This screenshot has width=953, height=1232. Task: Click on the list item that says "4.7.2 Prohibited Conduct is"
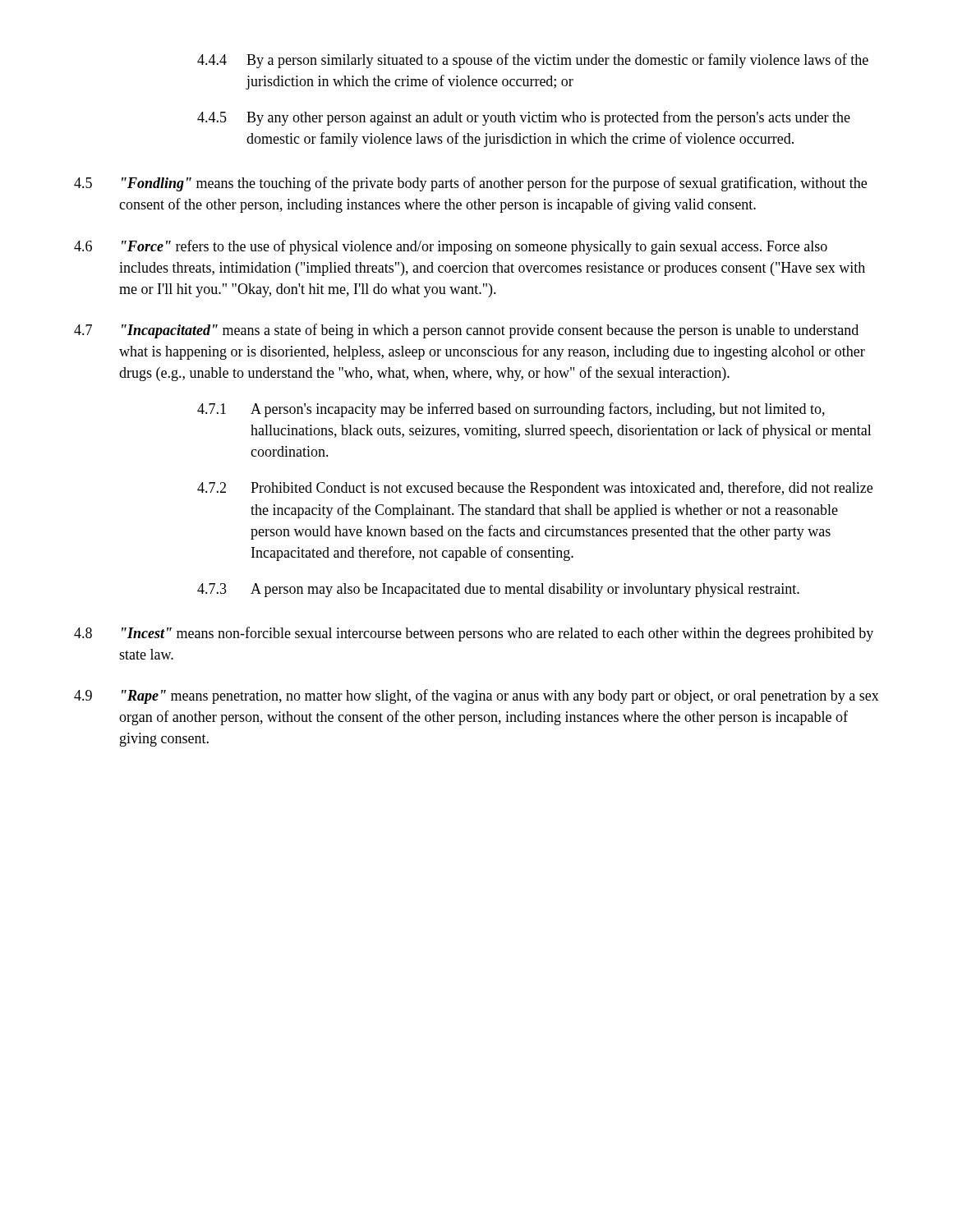click(x=538, y=520)
